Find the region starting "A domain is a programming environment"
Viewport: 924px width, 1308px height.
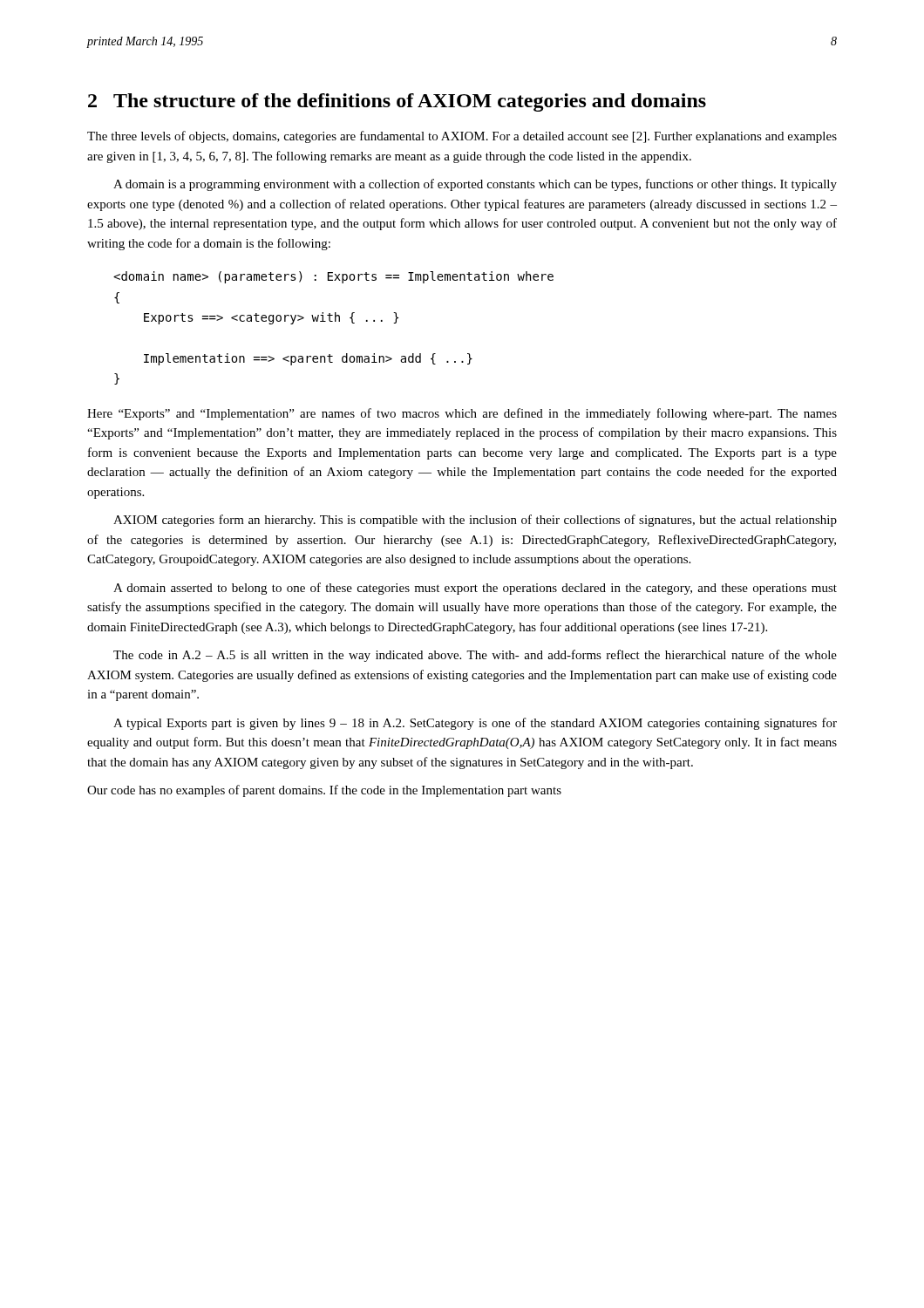pyautogui.click(x=462, y=214)
